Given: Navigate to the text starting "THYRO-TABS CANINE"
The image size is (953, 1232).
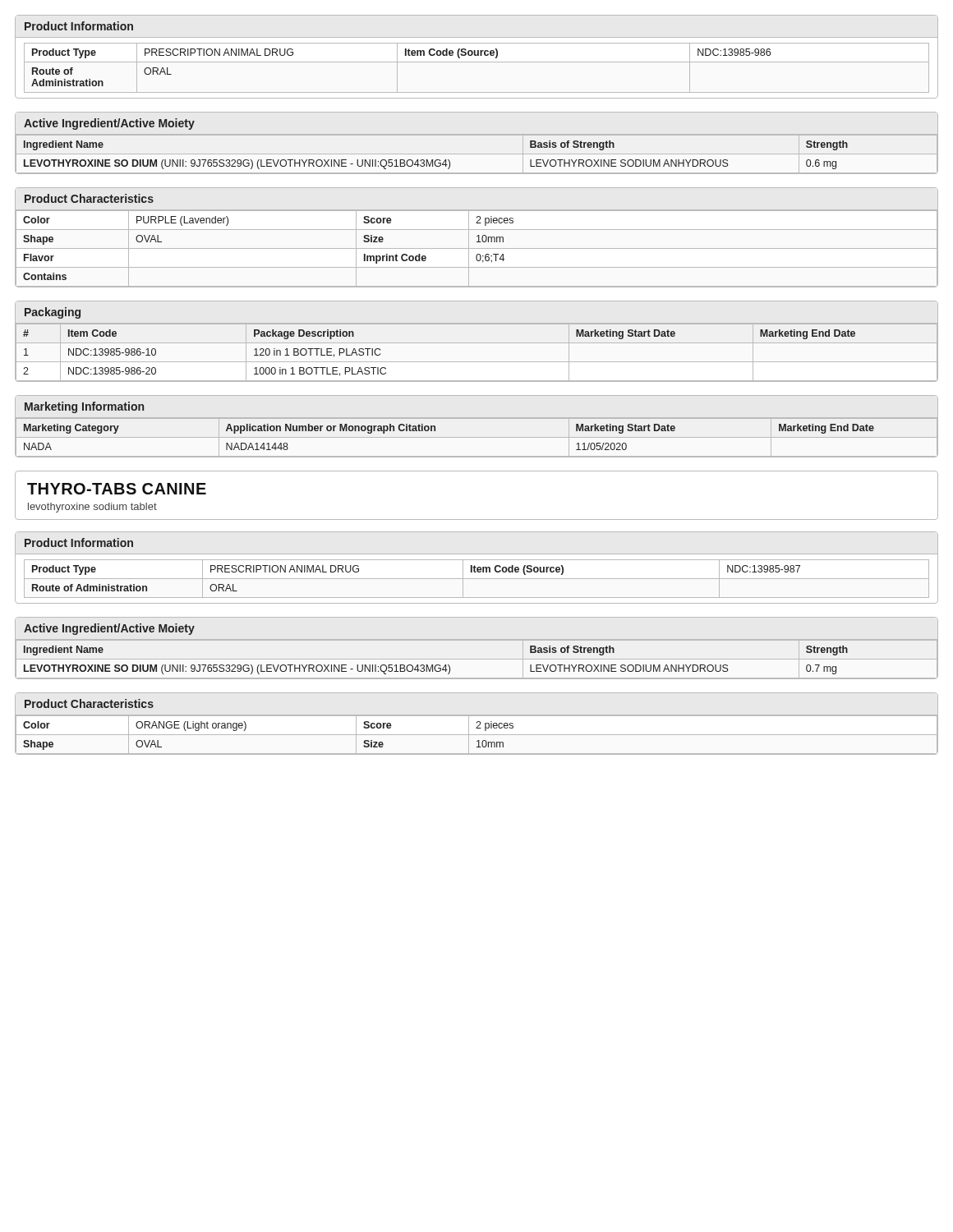Looking at the screenshot, I should click(x=117, y=489).
